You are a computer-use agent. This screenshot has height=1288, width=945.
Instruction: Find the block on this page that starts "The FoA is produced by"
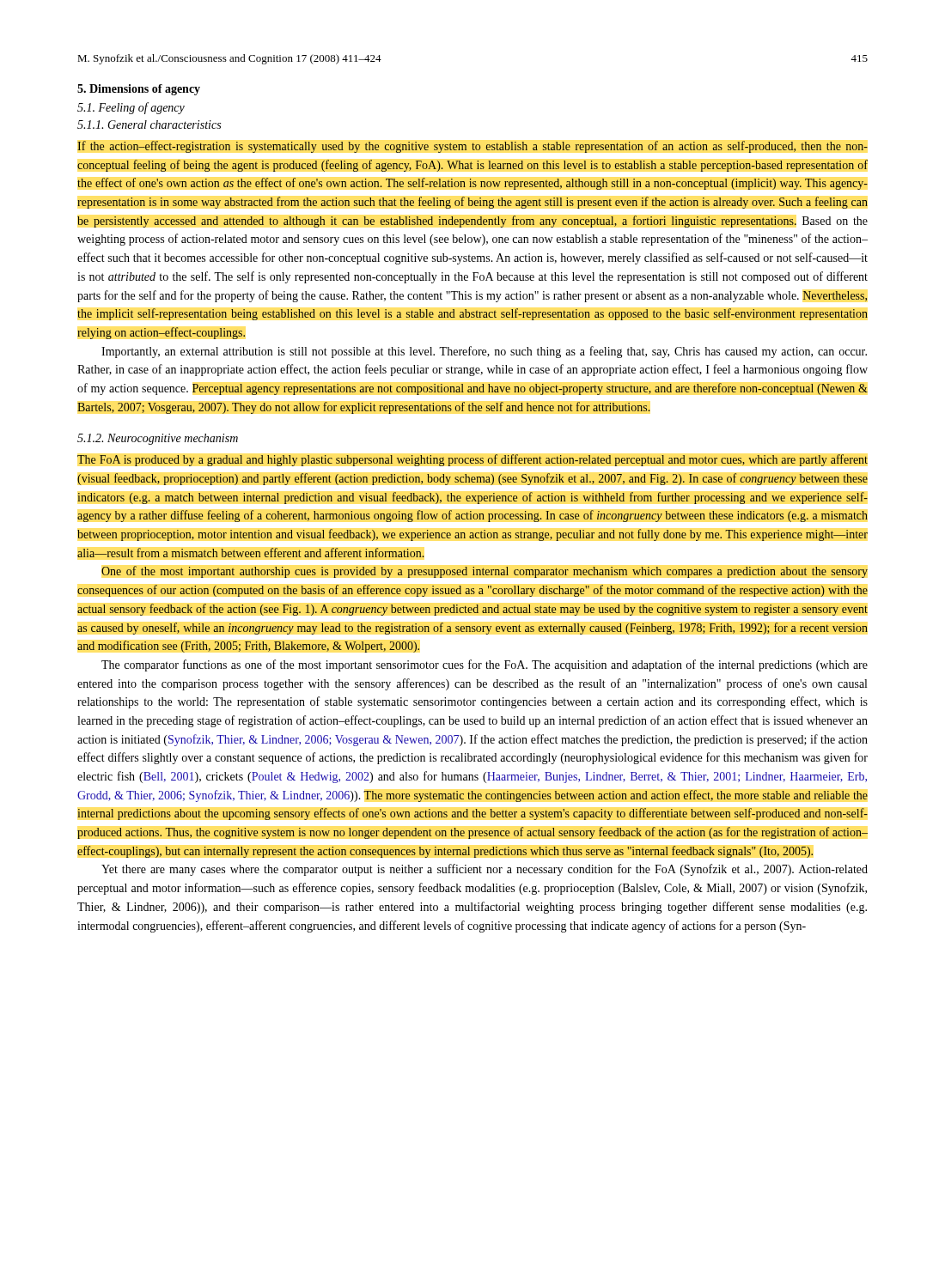pos(472,693)
